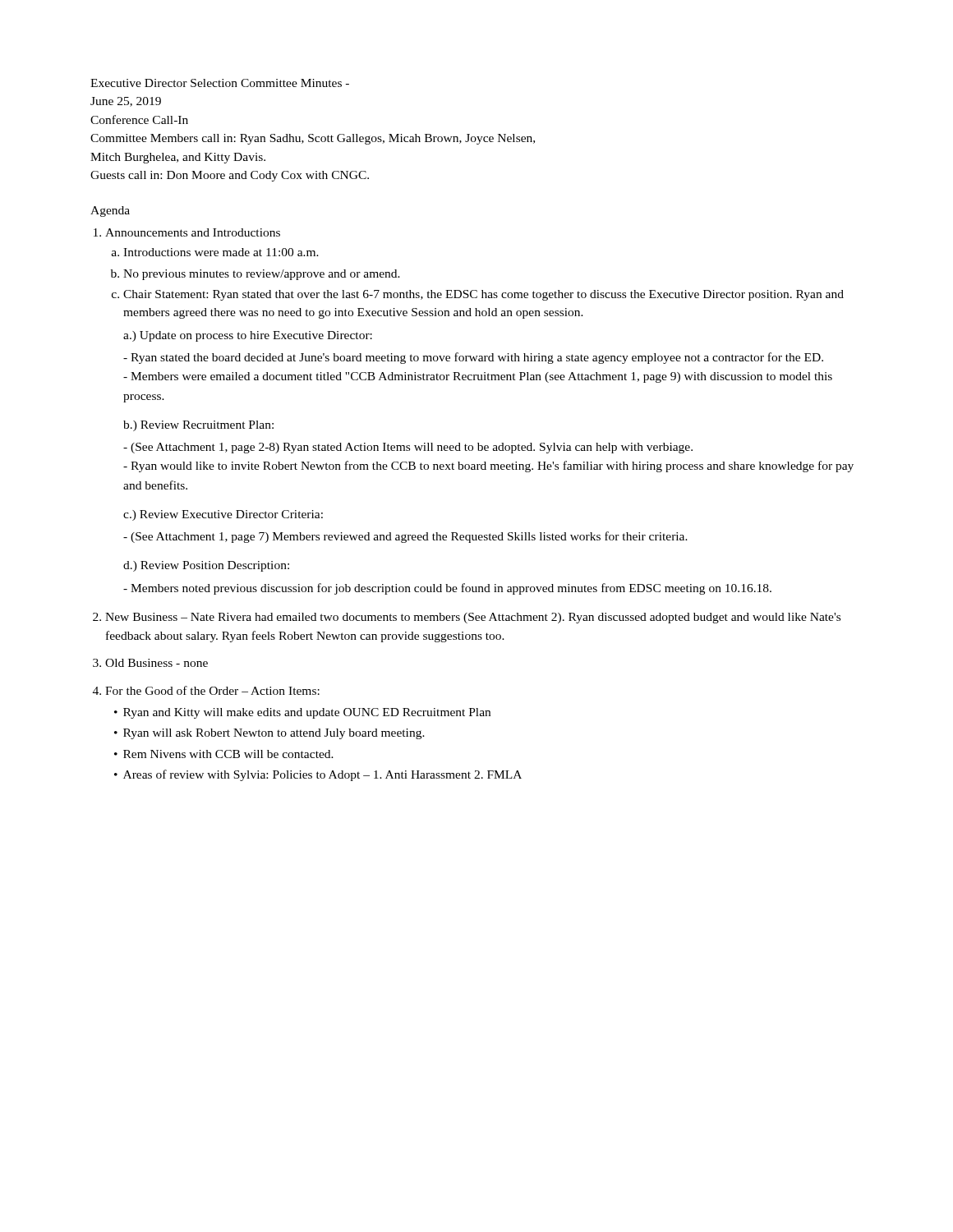This screenshot has height=1232, width=953.
Task: Click a section header
Action: pos(472,210)
